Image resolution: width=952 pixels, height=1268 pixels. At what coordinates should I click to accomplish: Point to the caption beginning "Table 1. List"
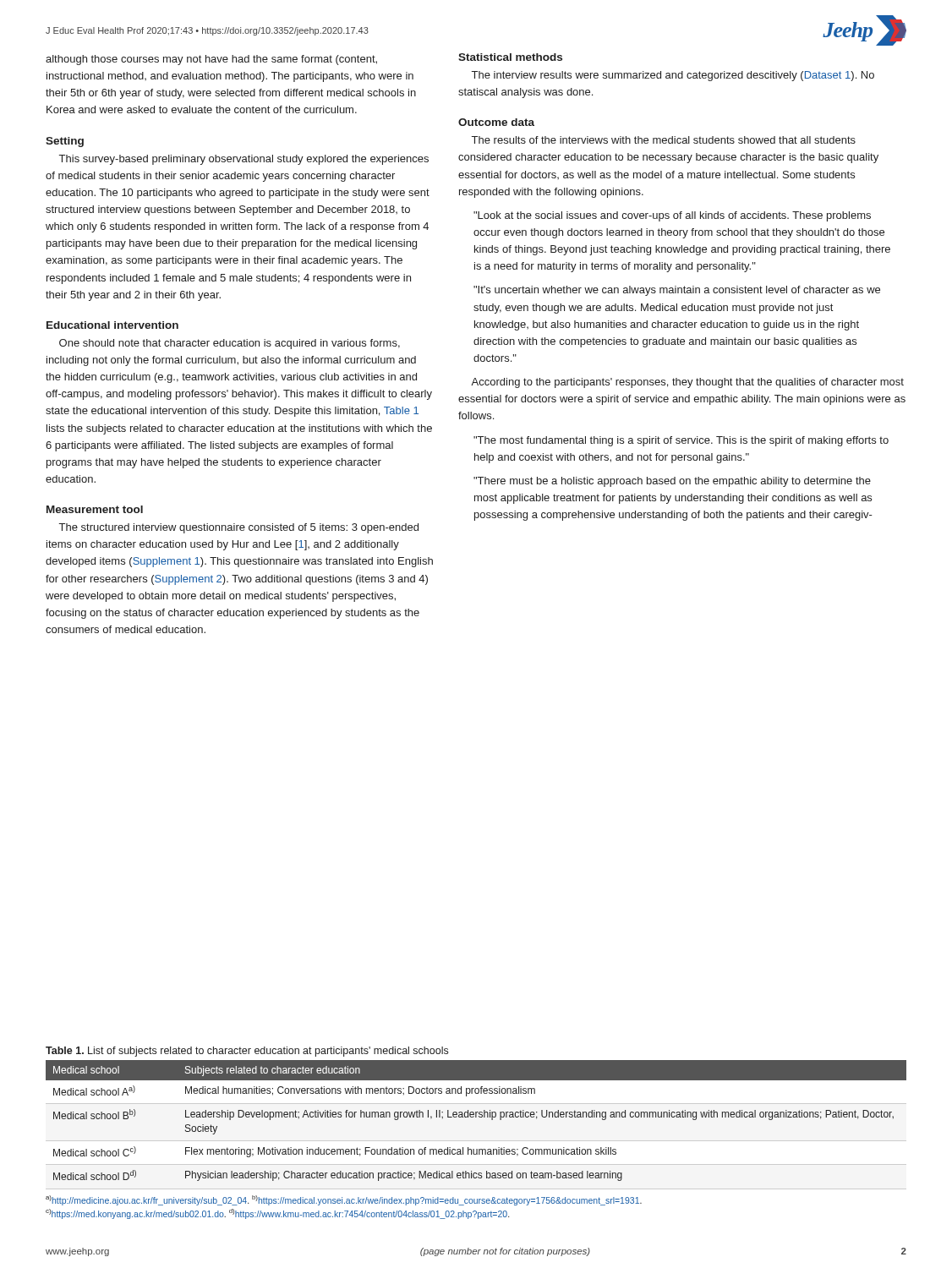pos(247,1050)
